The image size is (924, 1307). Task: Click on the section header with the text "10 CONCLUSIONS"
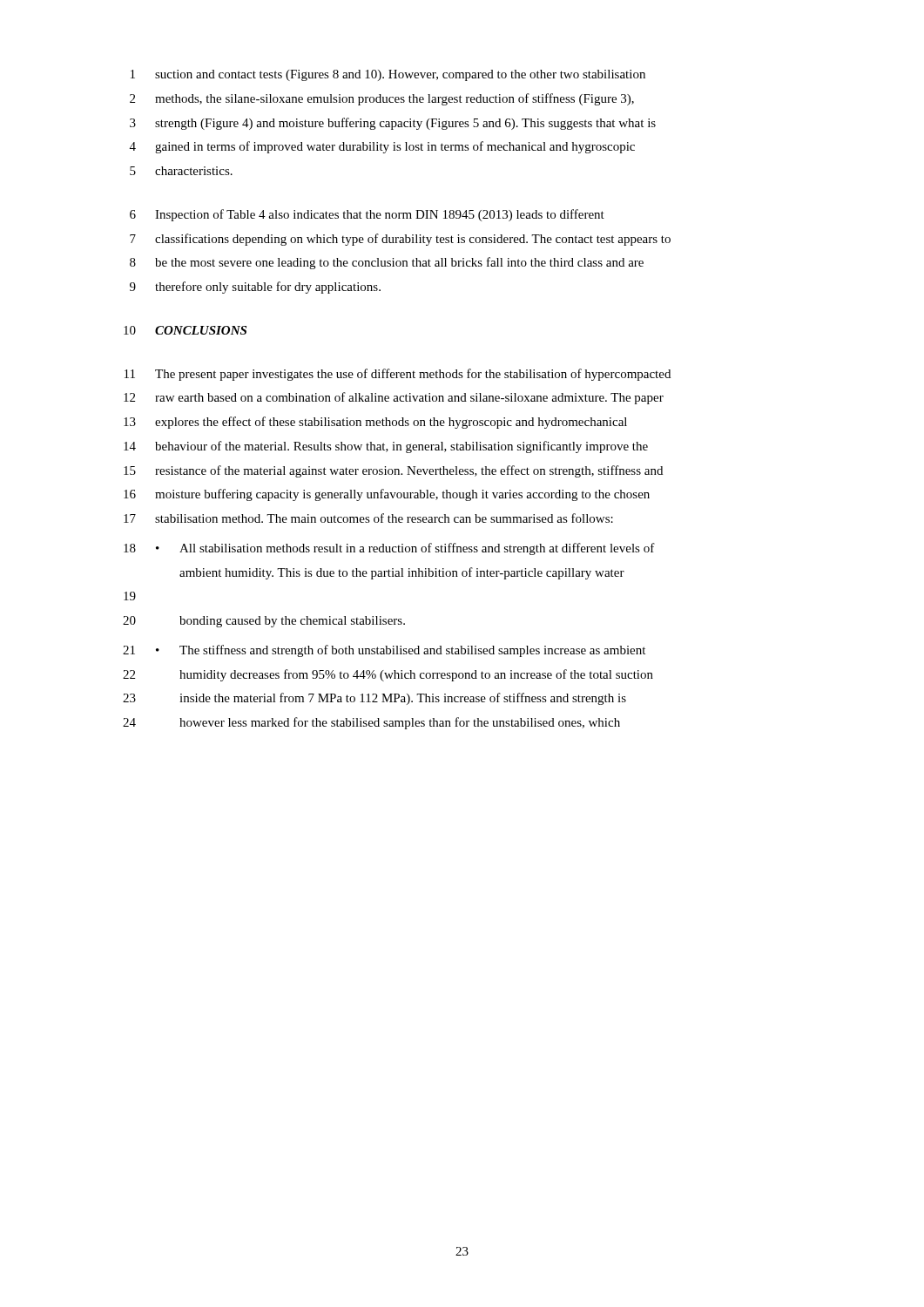[x=185, y=330]
